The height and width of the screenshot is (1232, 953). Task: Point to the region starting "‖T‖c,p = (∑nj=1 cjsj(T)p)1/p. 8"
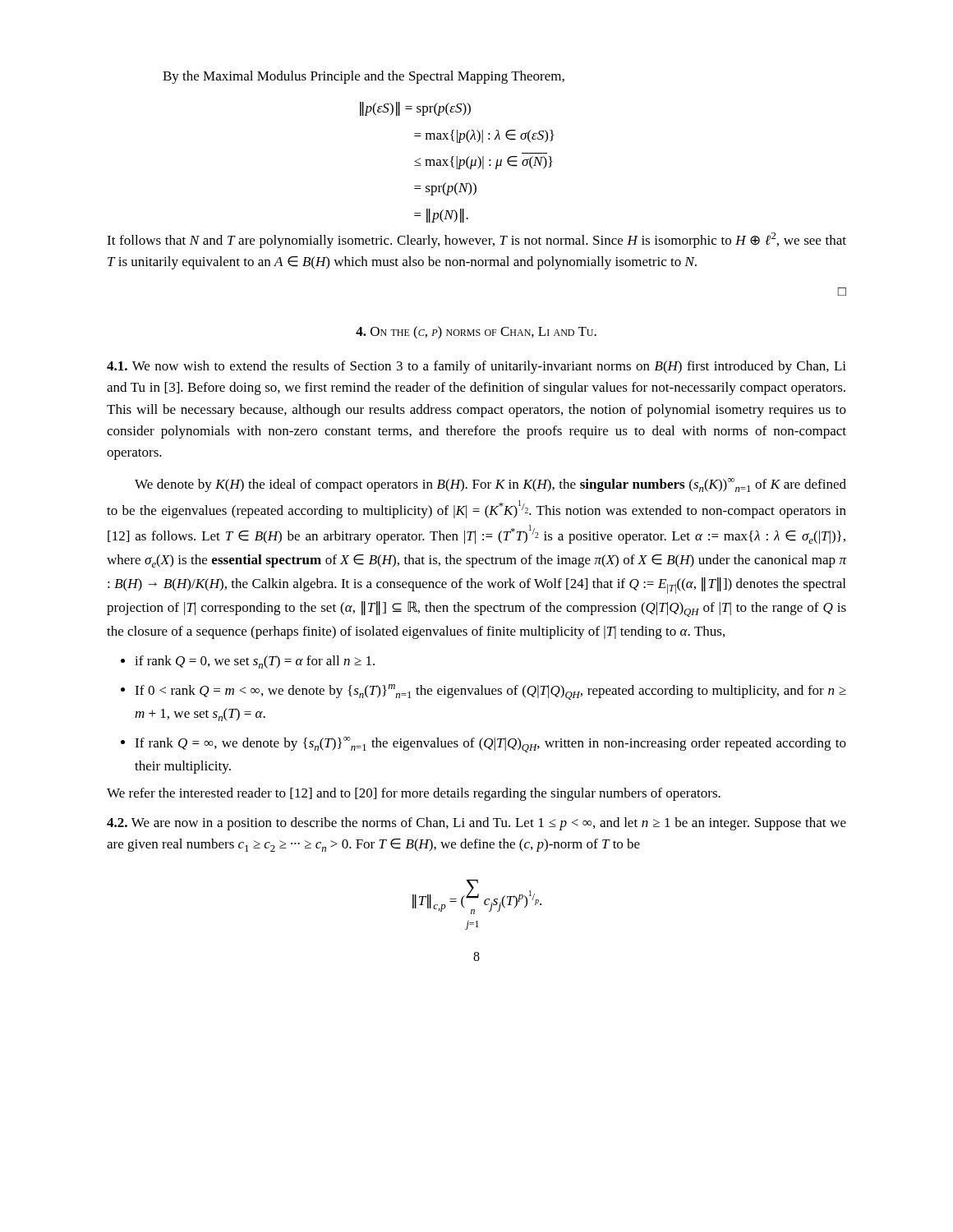476,919
